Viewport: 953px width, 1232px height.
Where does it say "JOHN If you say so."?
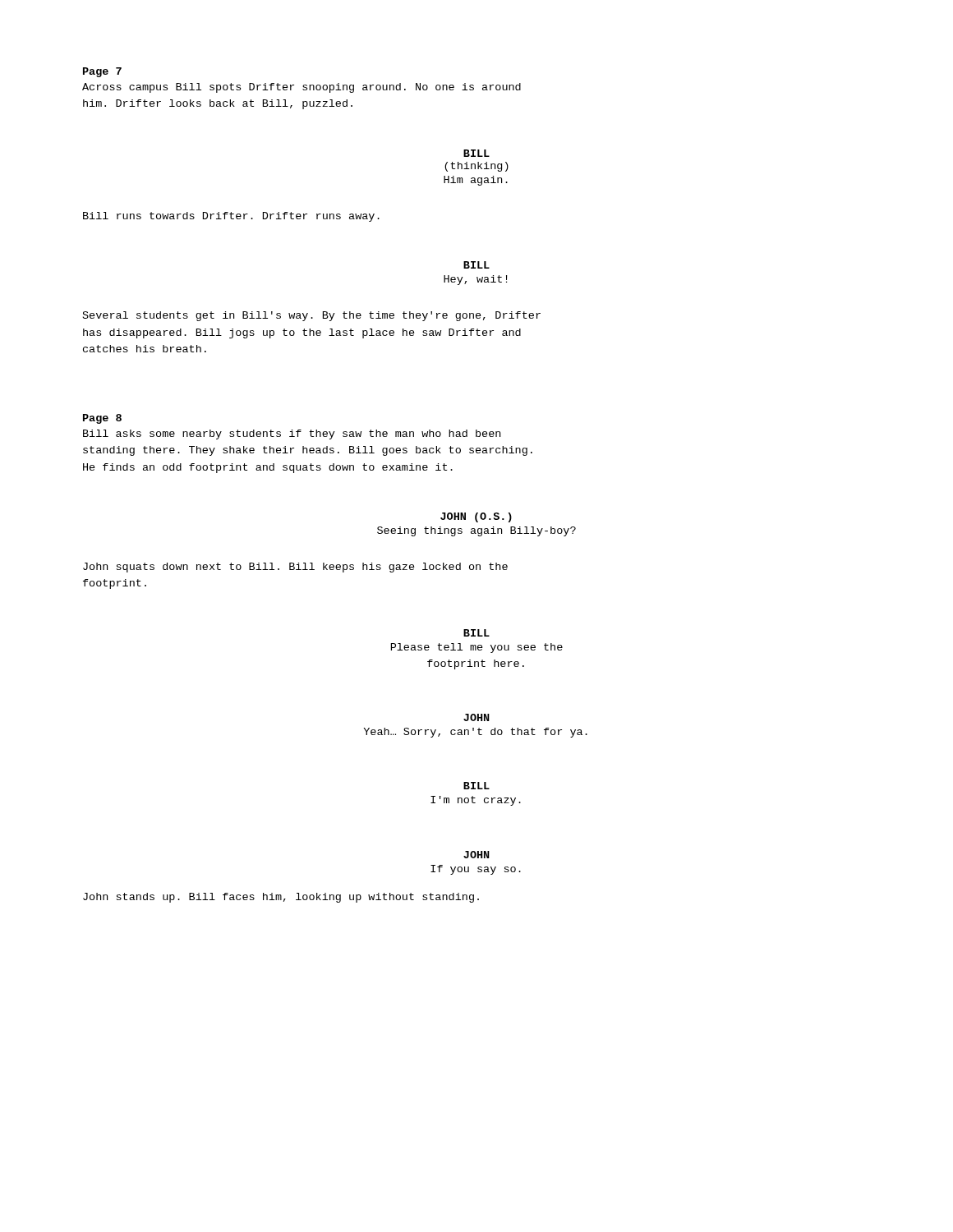[x=476, y=863]
